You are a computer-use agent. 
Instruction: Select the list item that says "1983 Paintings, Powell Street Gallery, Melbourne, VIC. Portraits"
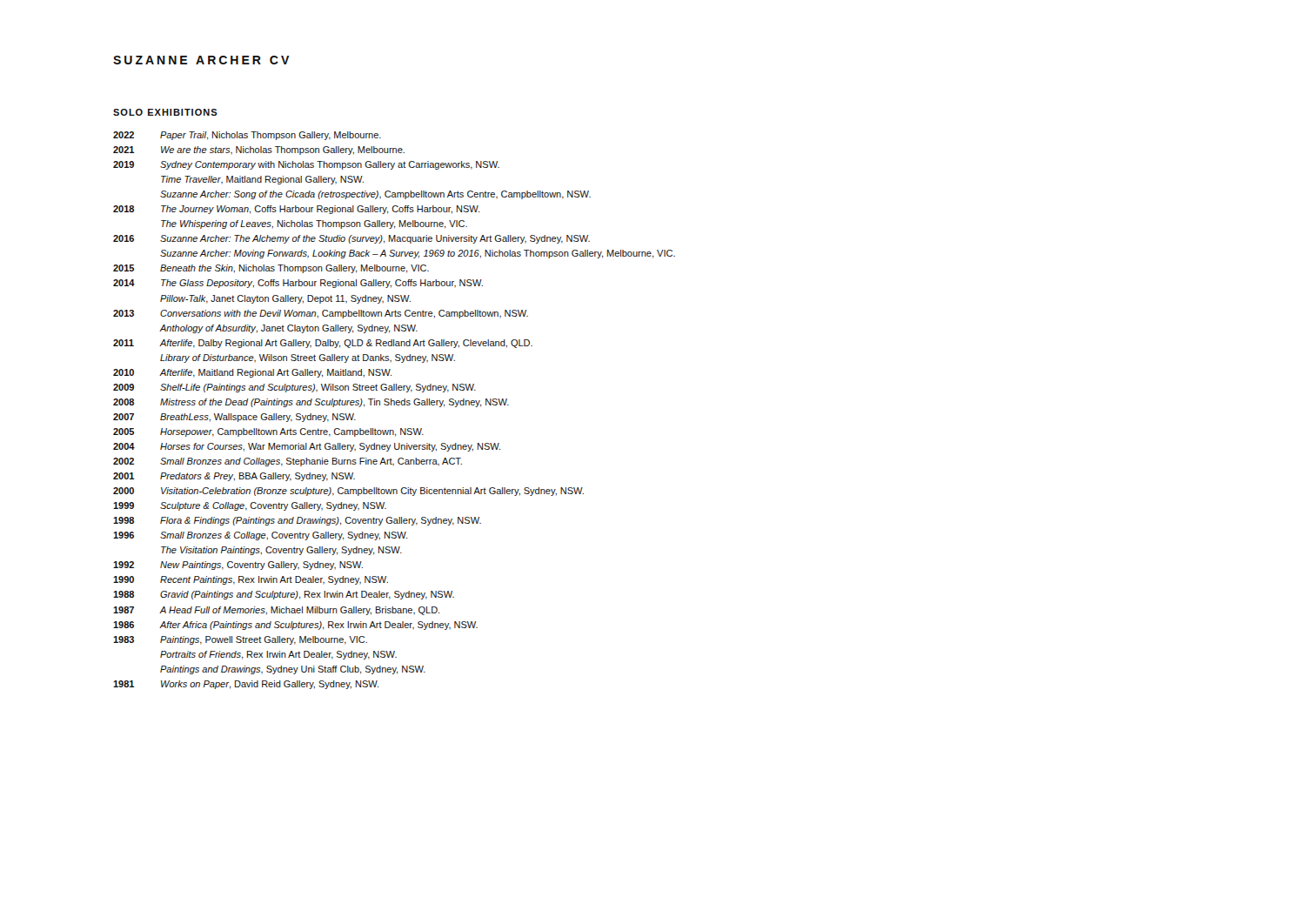point(269,654)
